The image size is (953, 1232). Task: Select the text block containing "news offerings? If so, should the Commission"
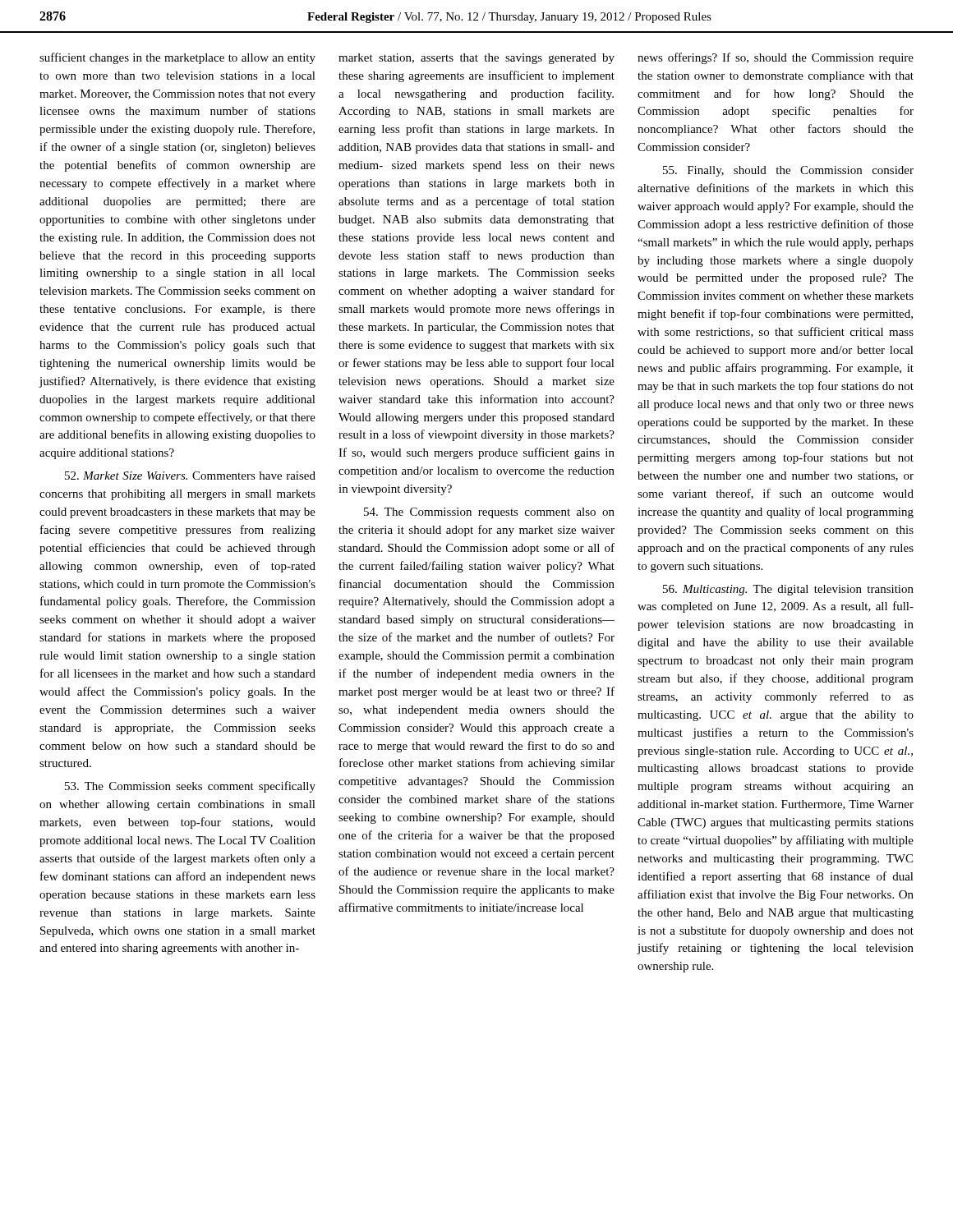776,103
